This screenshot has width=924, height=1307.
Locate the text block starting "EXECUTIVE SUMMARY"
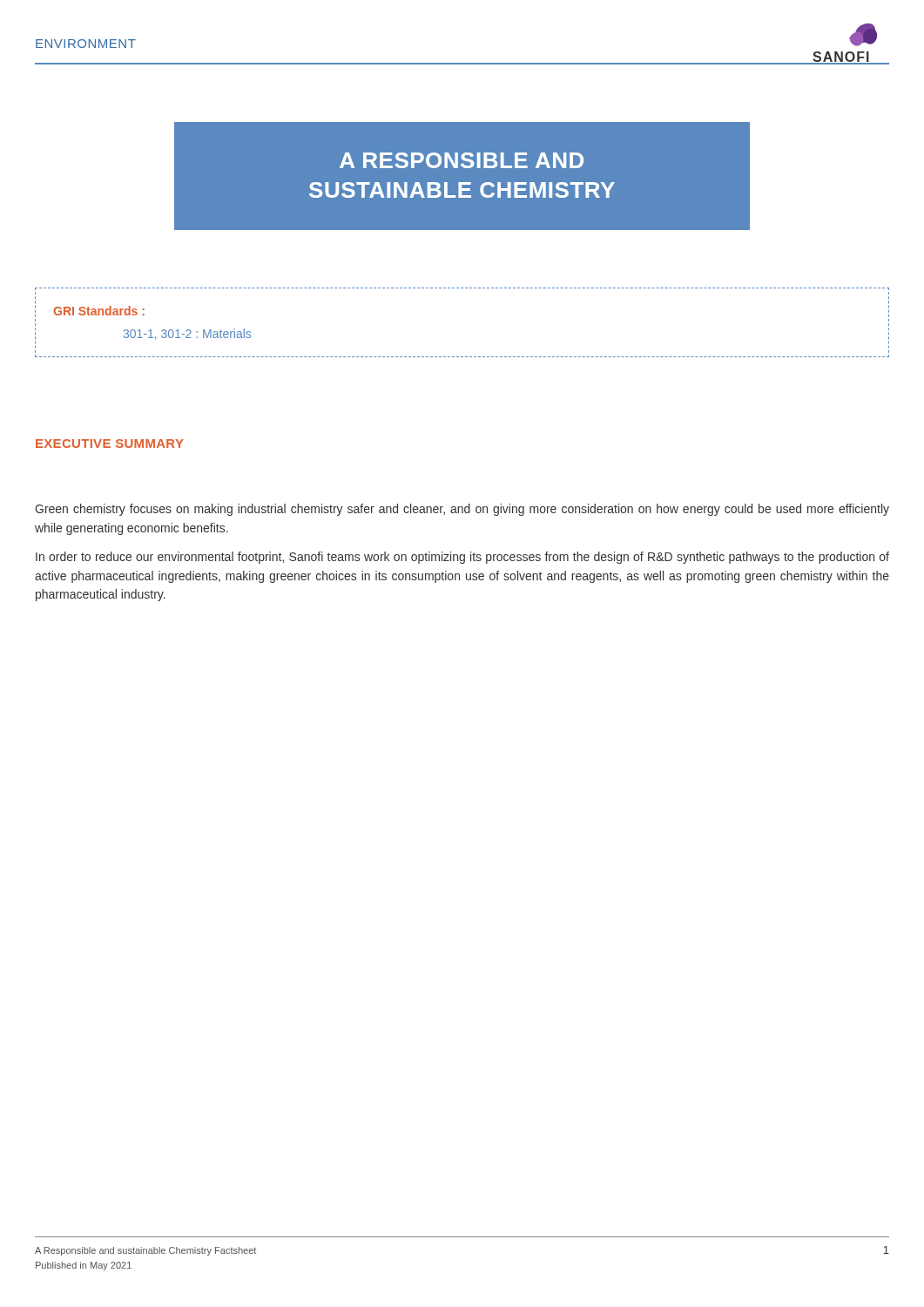109,443
